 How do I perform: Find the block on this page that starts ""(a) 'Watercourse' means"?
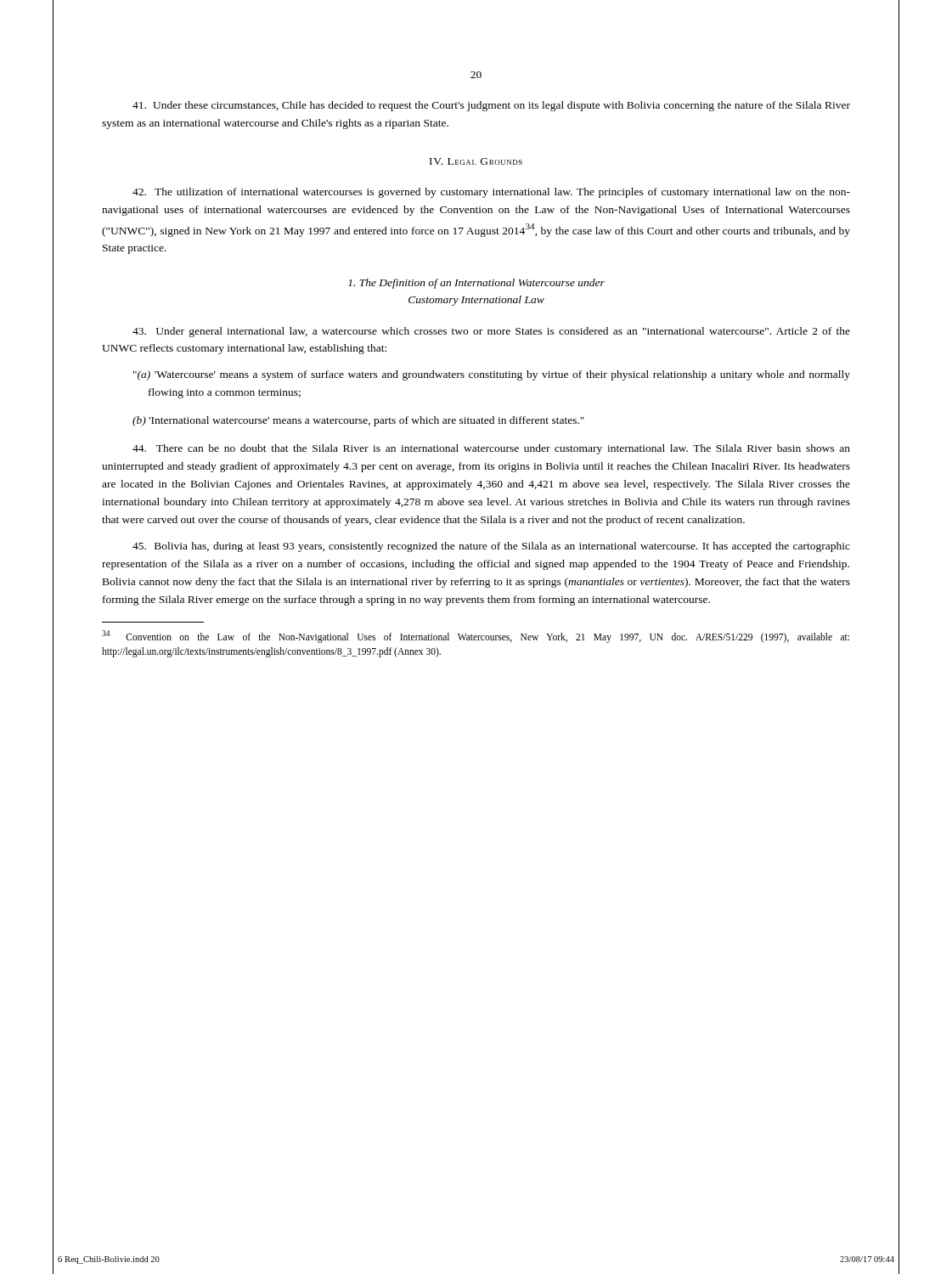491,383
